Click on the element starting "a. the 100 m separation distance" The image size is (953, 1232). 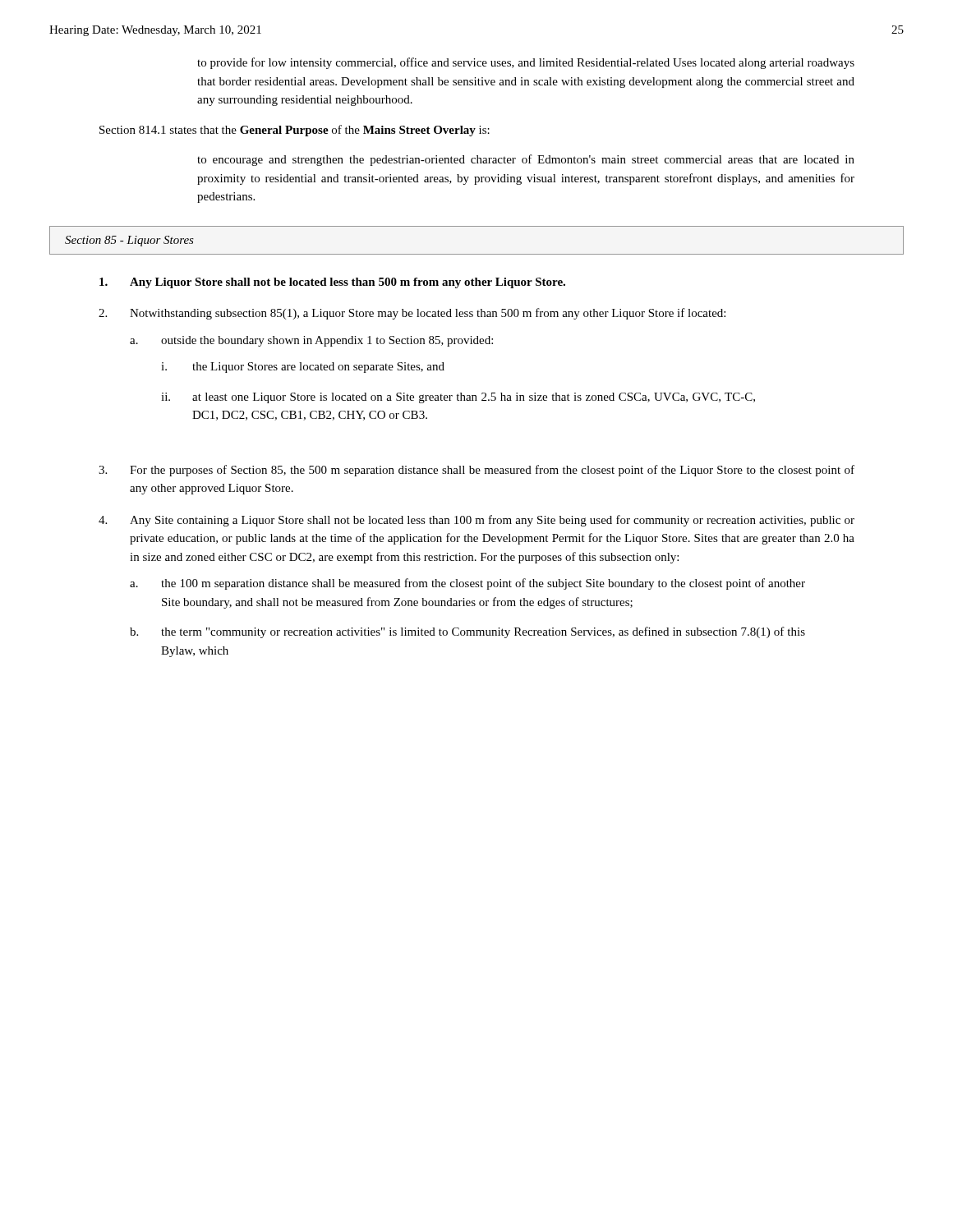point(467,593)
